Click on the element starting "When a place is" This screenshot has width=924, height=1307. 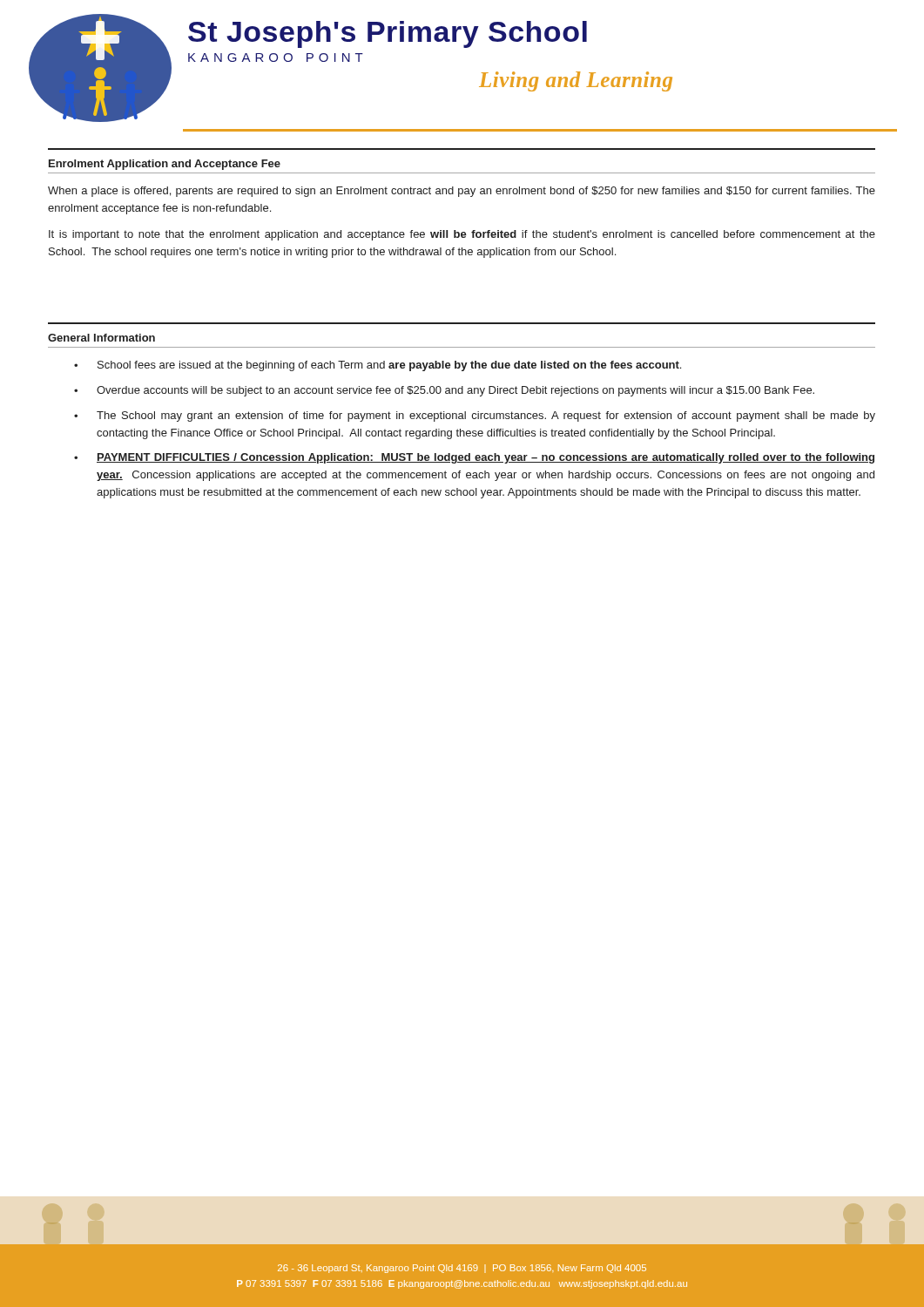(x=462, y=199)
